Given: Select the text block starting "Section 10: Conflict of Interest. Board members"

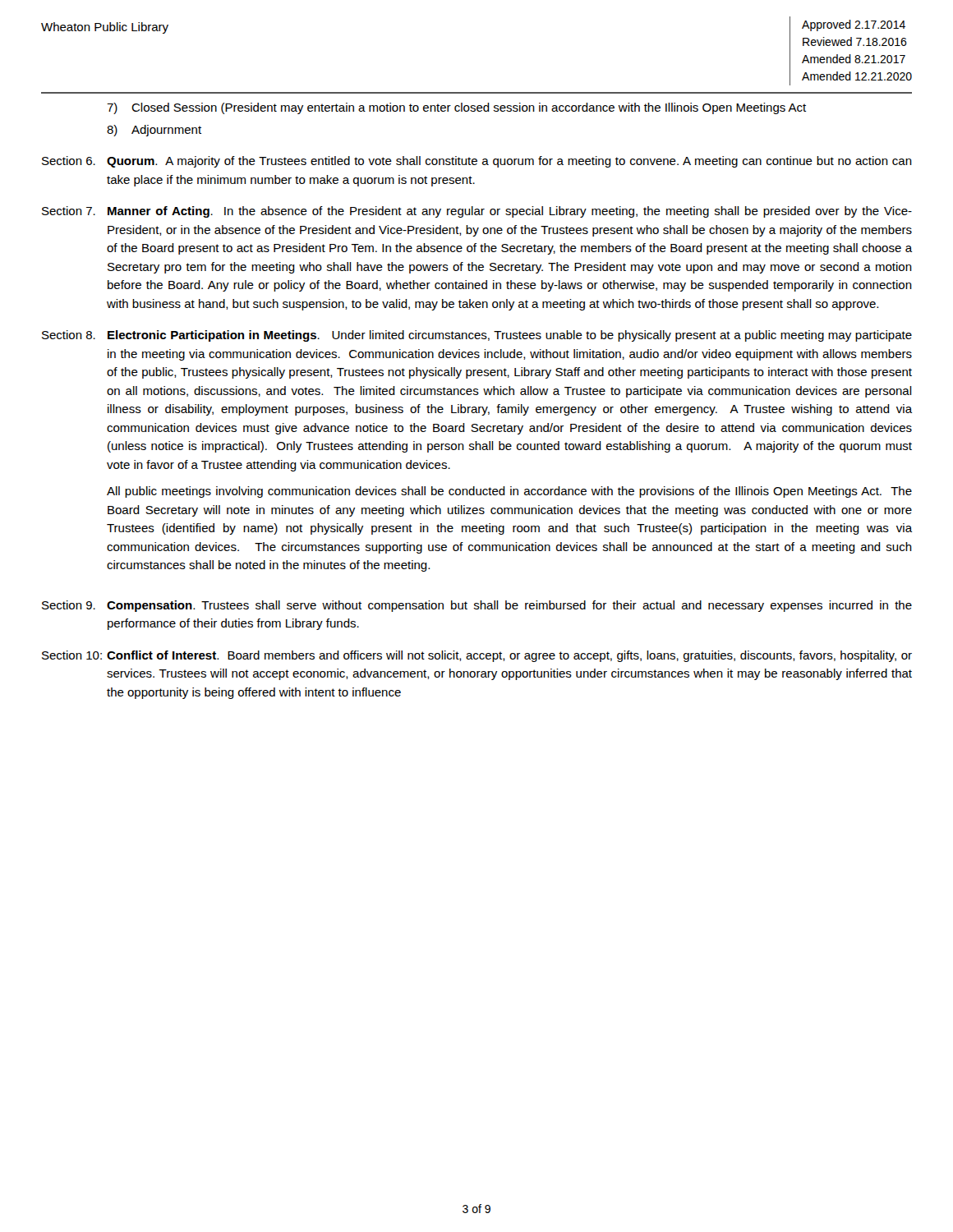Looking at the screenshot, I should (x=476, y=674).
